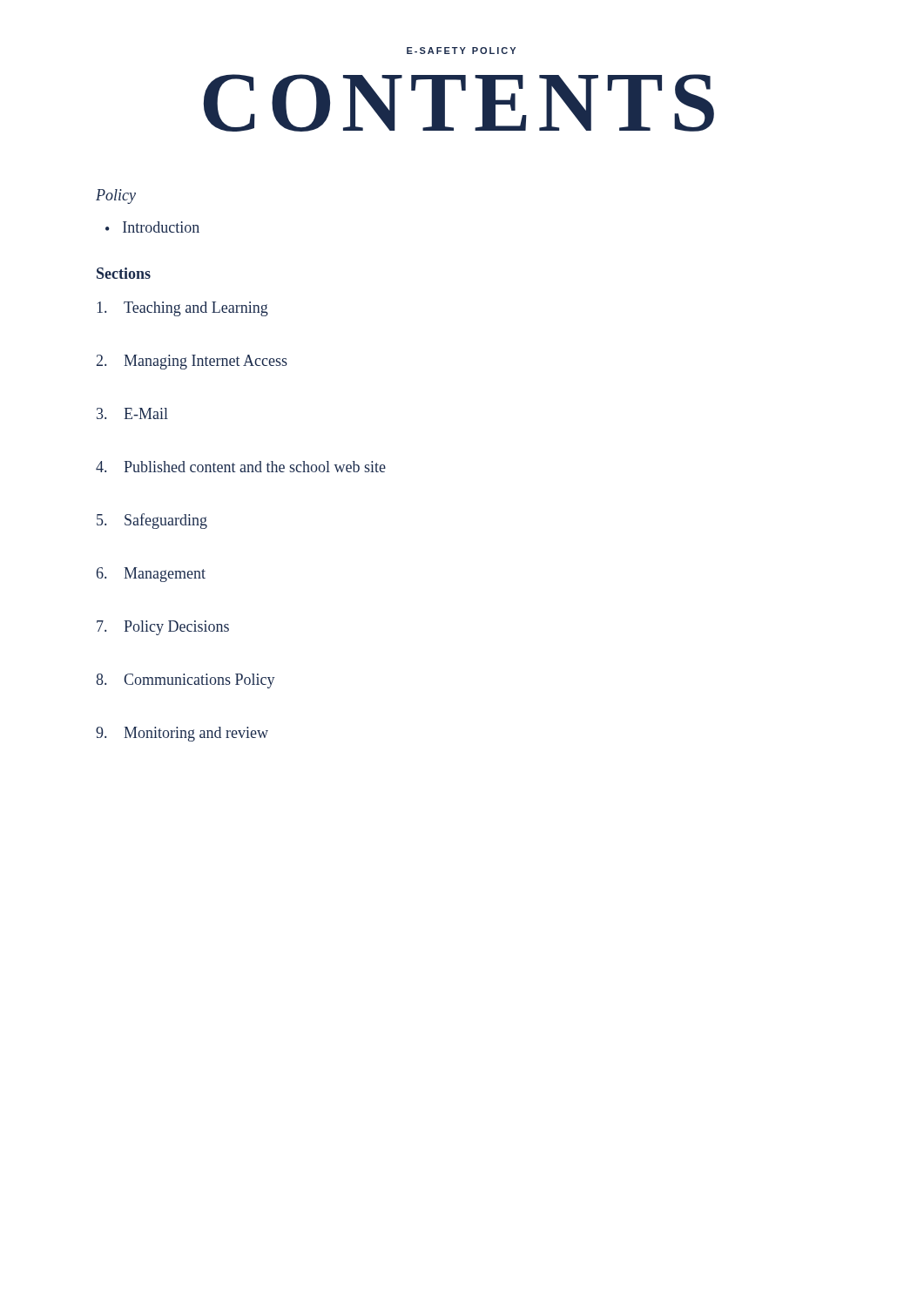Point to the element starting "3. E-Mail"

coord(132,414)
